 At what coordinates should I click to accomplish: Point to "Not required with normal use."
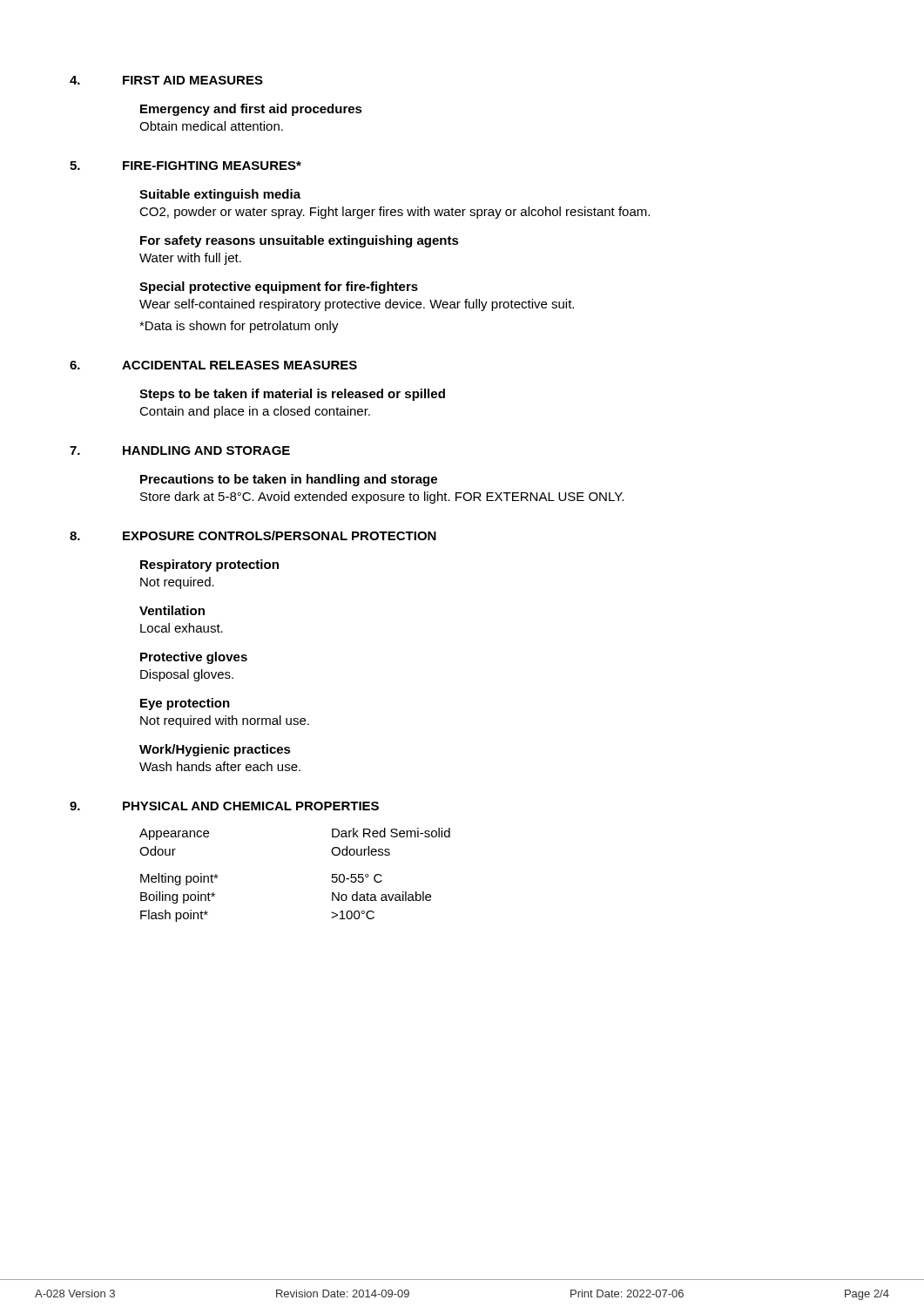click(225, 720)
